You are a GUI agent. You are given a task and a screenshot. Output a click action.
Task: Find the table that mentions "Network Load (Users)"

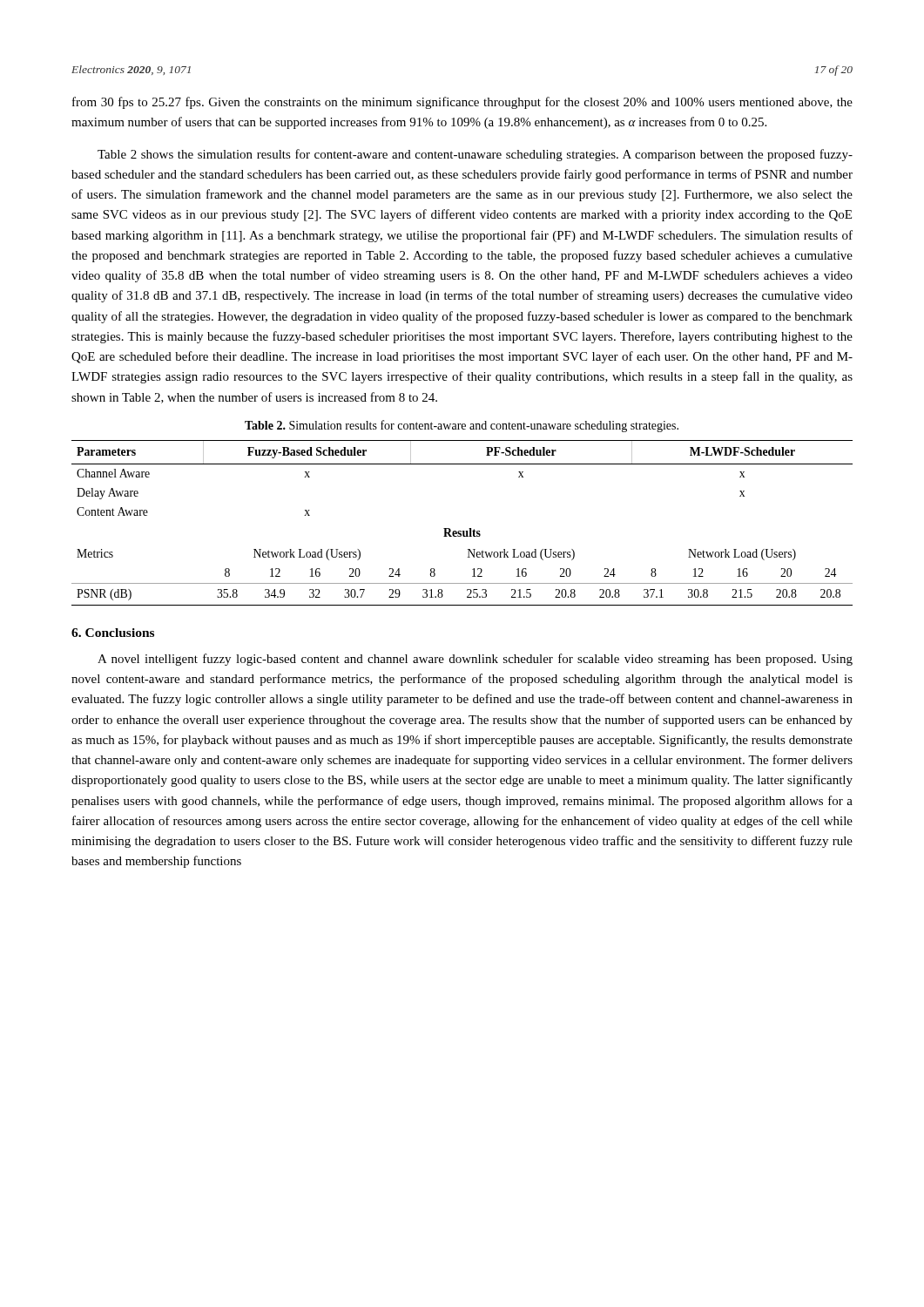coord(462,523)
